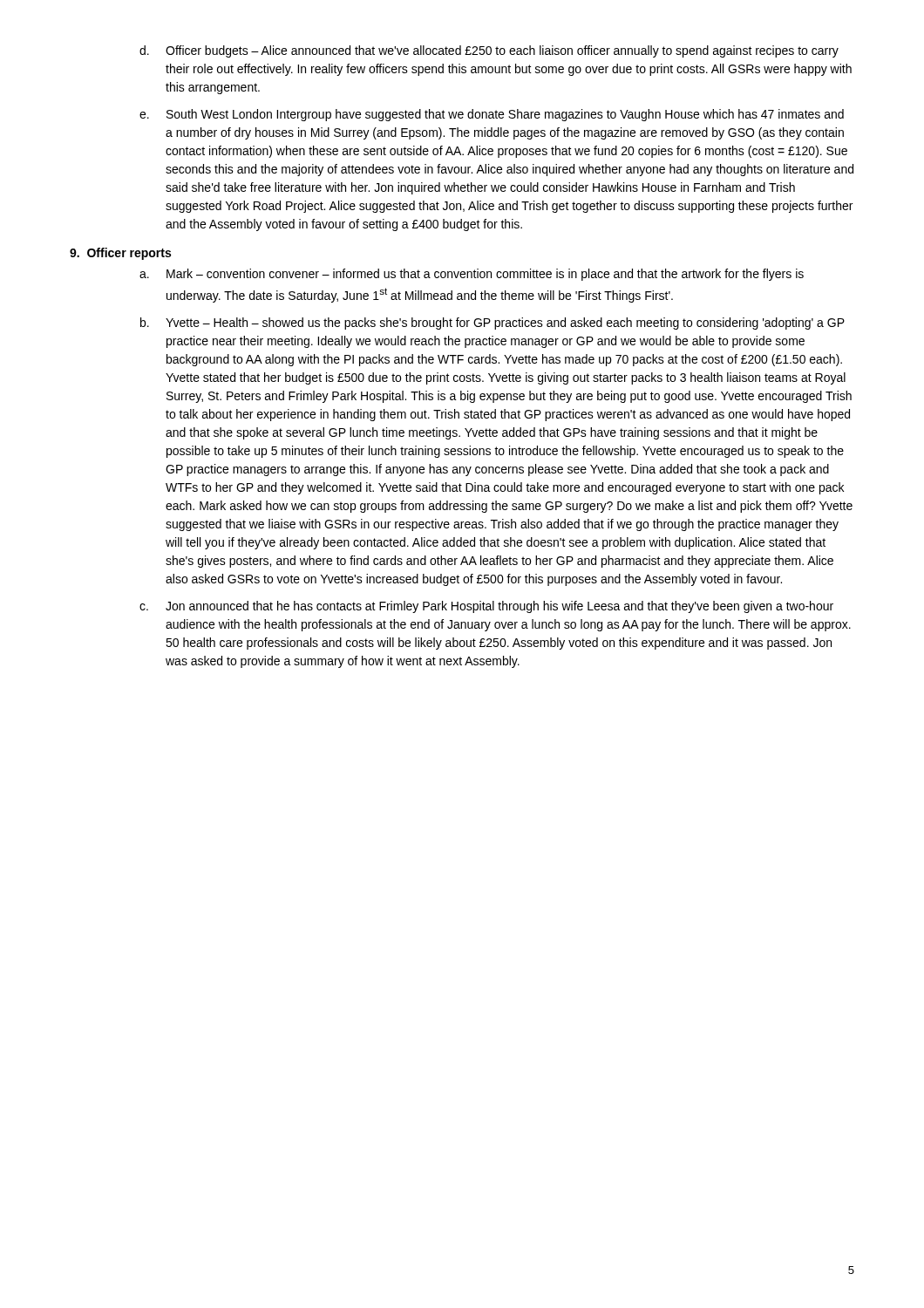Screen dimensions: 1308x924
Task: Locate the block of text that opens with "d. Officer budgets – Alice"
Action: click(497, 69)
